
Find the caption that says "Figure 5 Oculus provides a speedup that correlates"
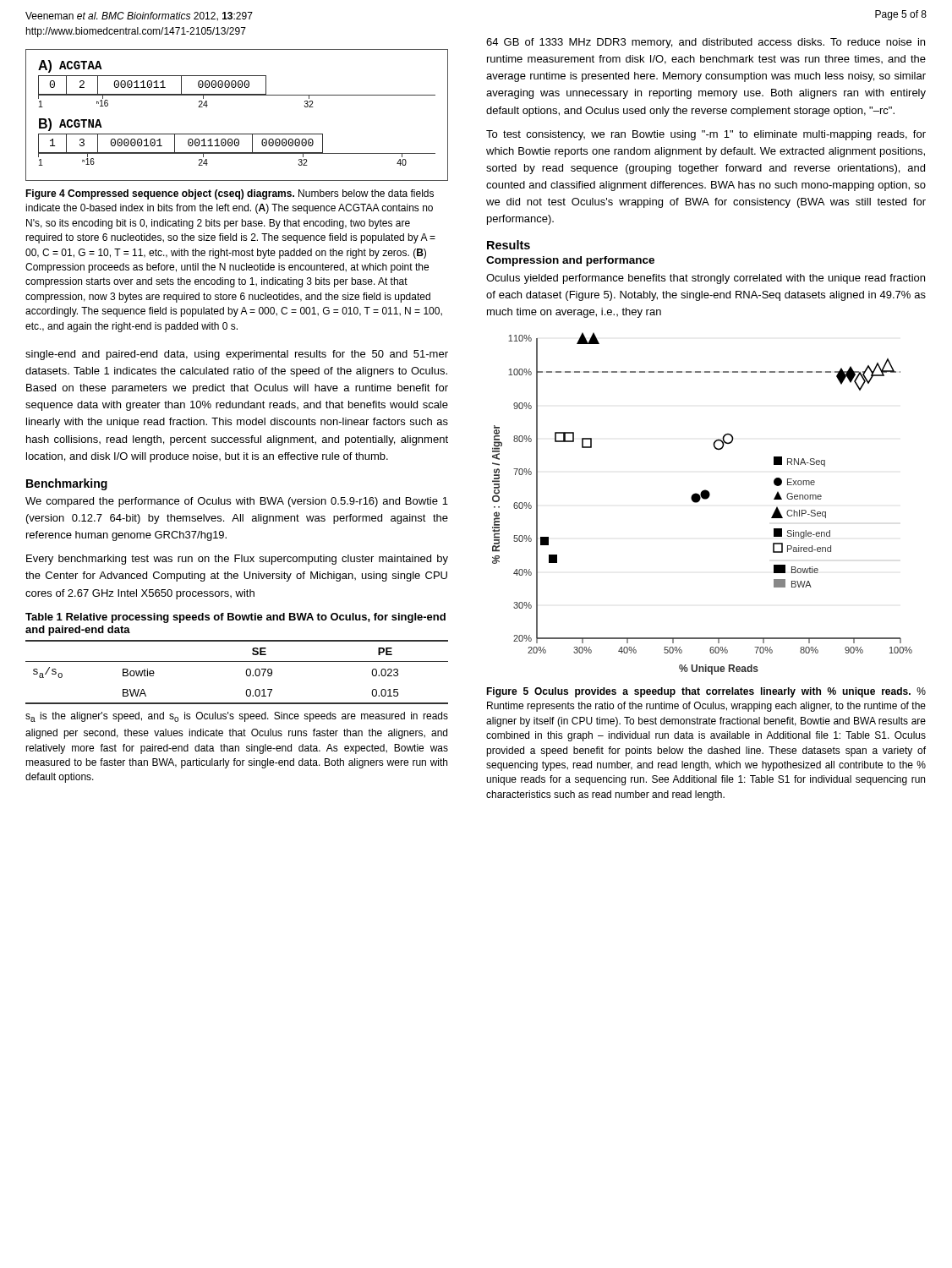[706, 743]
